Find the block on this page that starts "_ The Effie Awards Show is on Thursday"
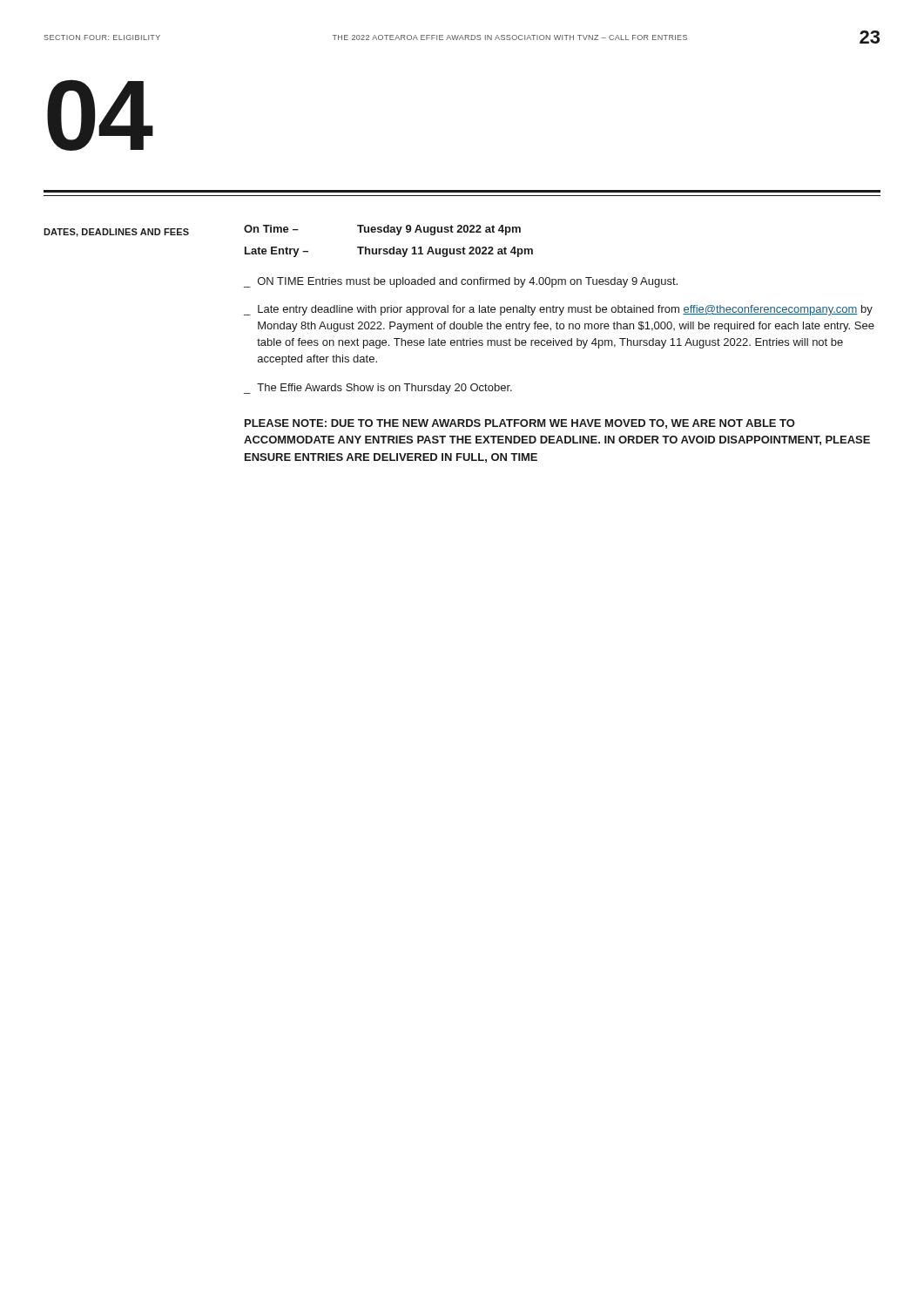The width and height of the screenshot is (924, 1307). tap(378, 387)
